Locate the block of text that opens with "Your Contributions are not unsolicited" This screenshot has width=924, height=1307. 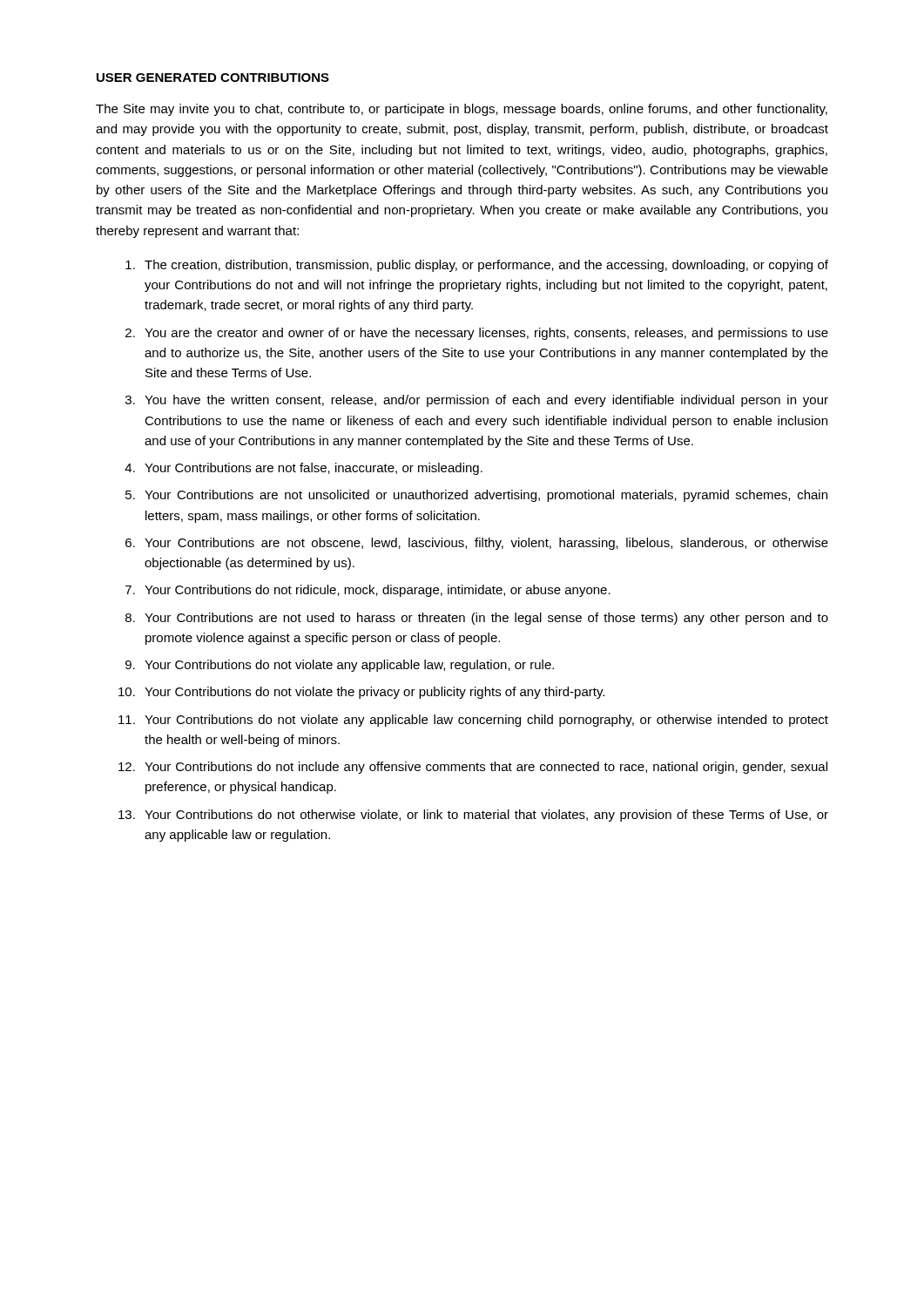coord(486,505)
